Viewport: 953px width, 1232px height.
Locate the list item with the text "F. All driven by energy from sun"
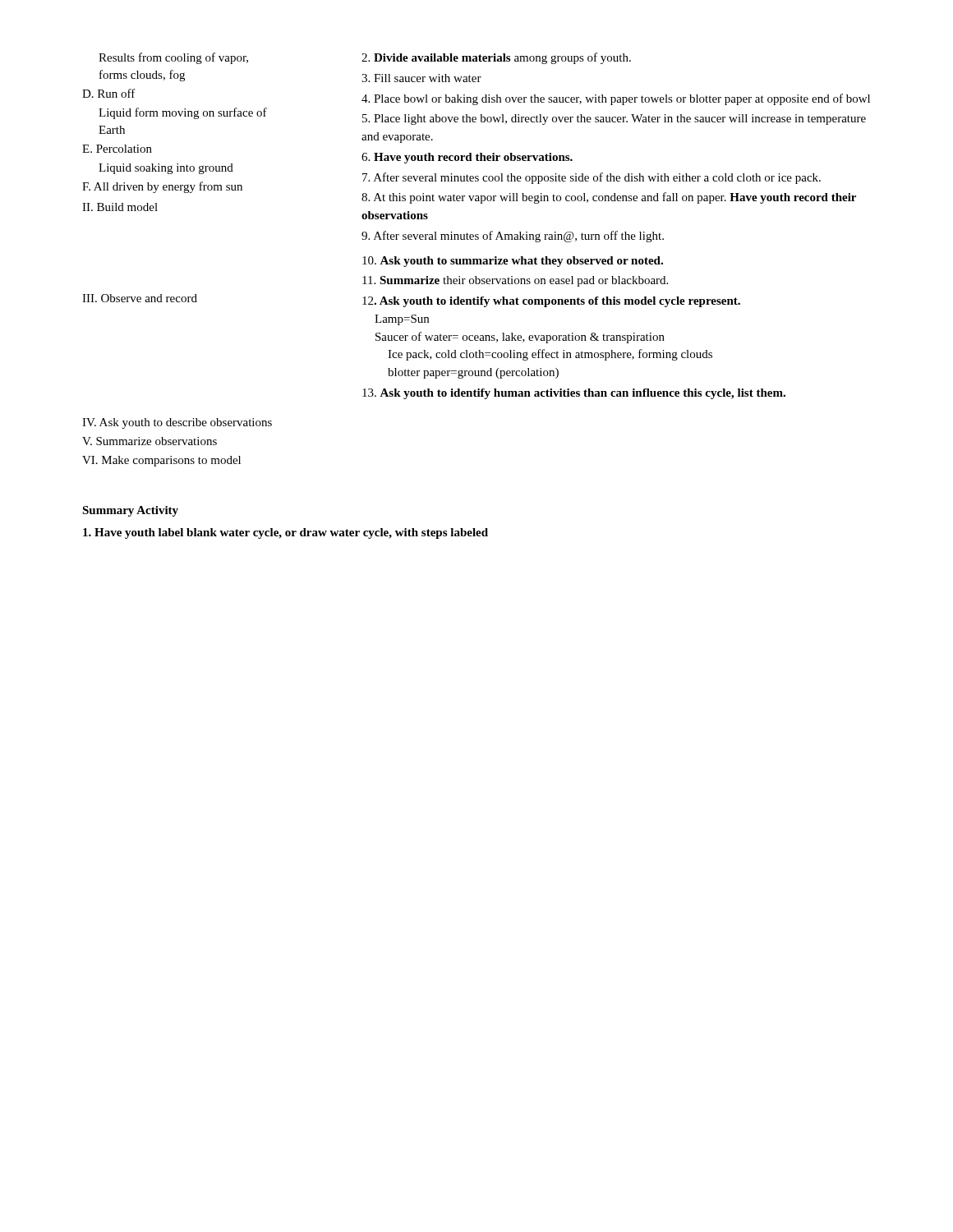(x=162, y=186)
